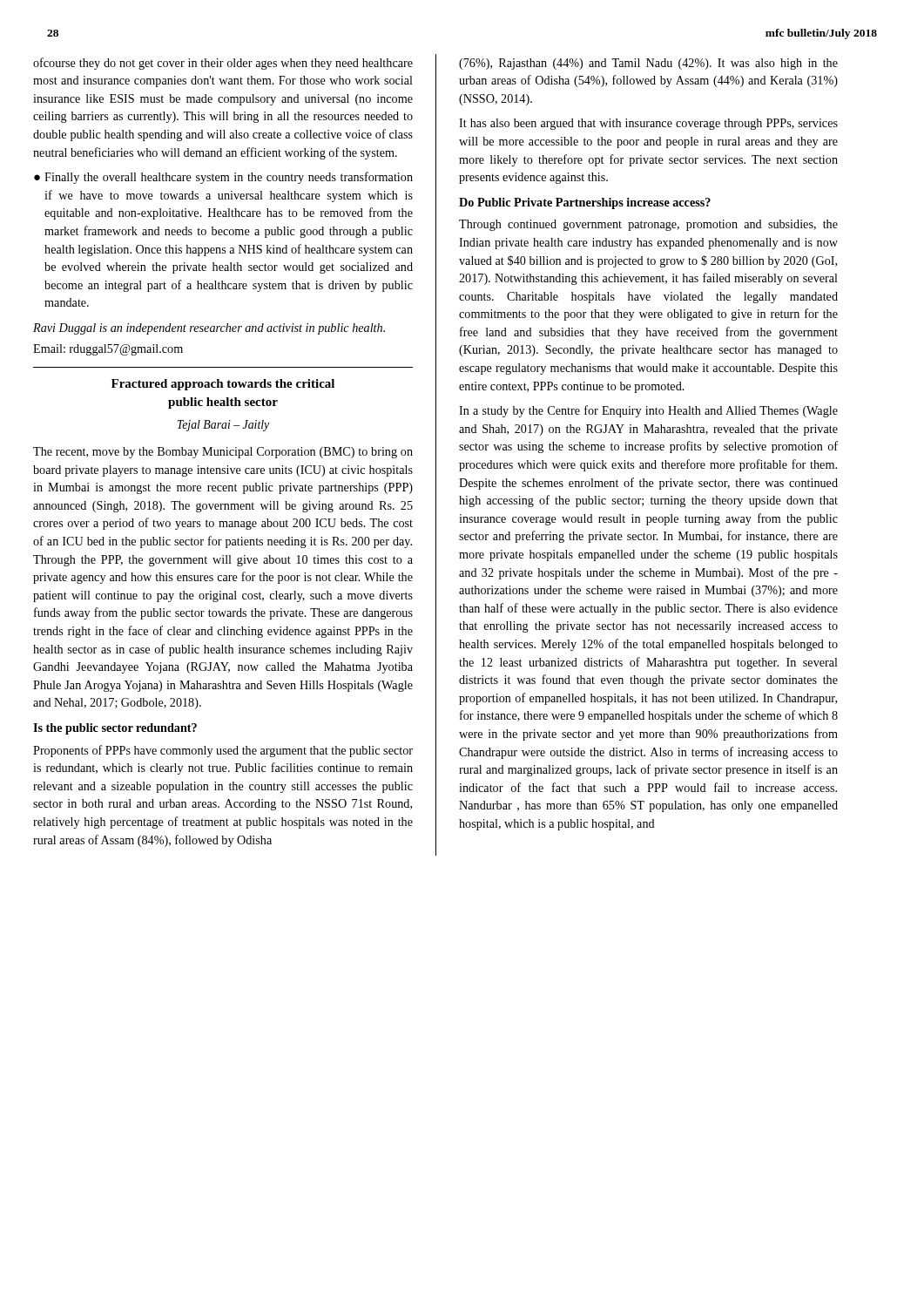This screenshot has width=924, height=1307.
Task: Locate the element starting "Fractured approach towards the"
Action: [223, 393]
